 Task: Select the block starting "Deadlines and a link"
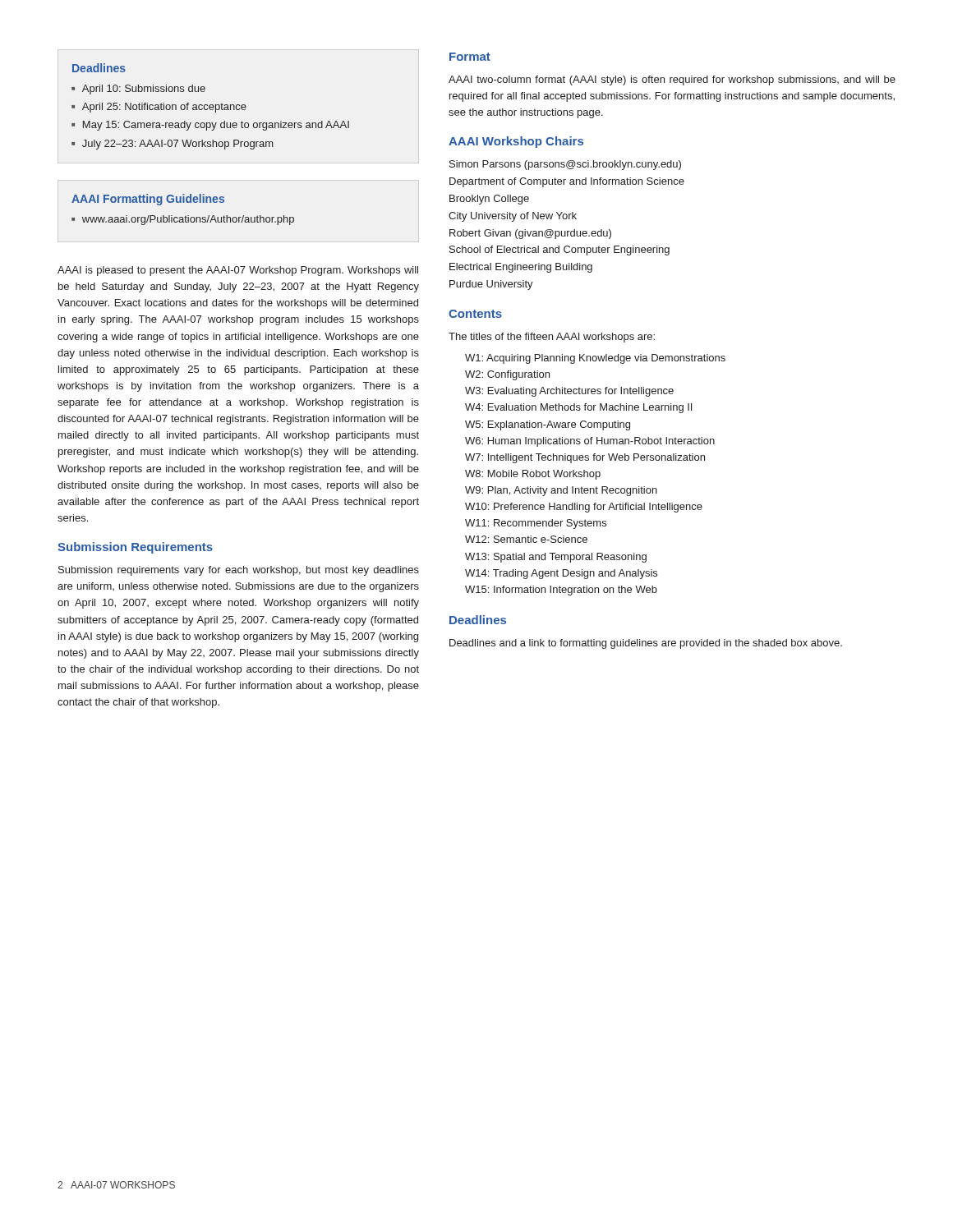[x=646, y=643]
